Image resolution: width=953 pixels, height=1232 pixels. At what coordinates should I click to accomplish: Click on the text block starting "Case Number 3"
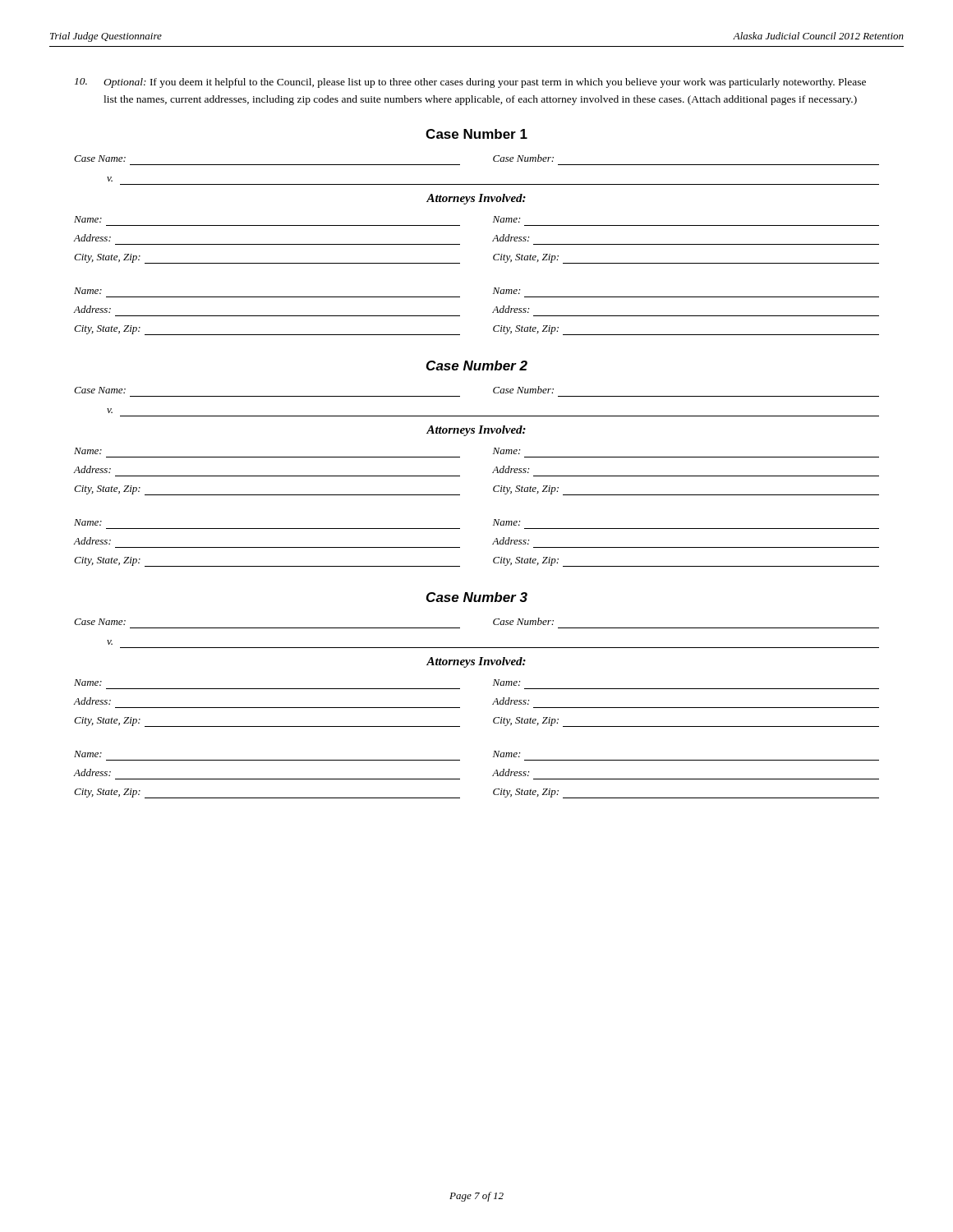tap(476, 597)
